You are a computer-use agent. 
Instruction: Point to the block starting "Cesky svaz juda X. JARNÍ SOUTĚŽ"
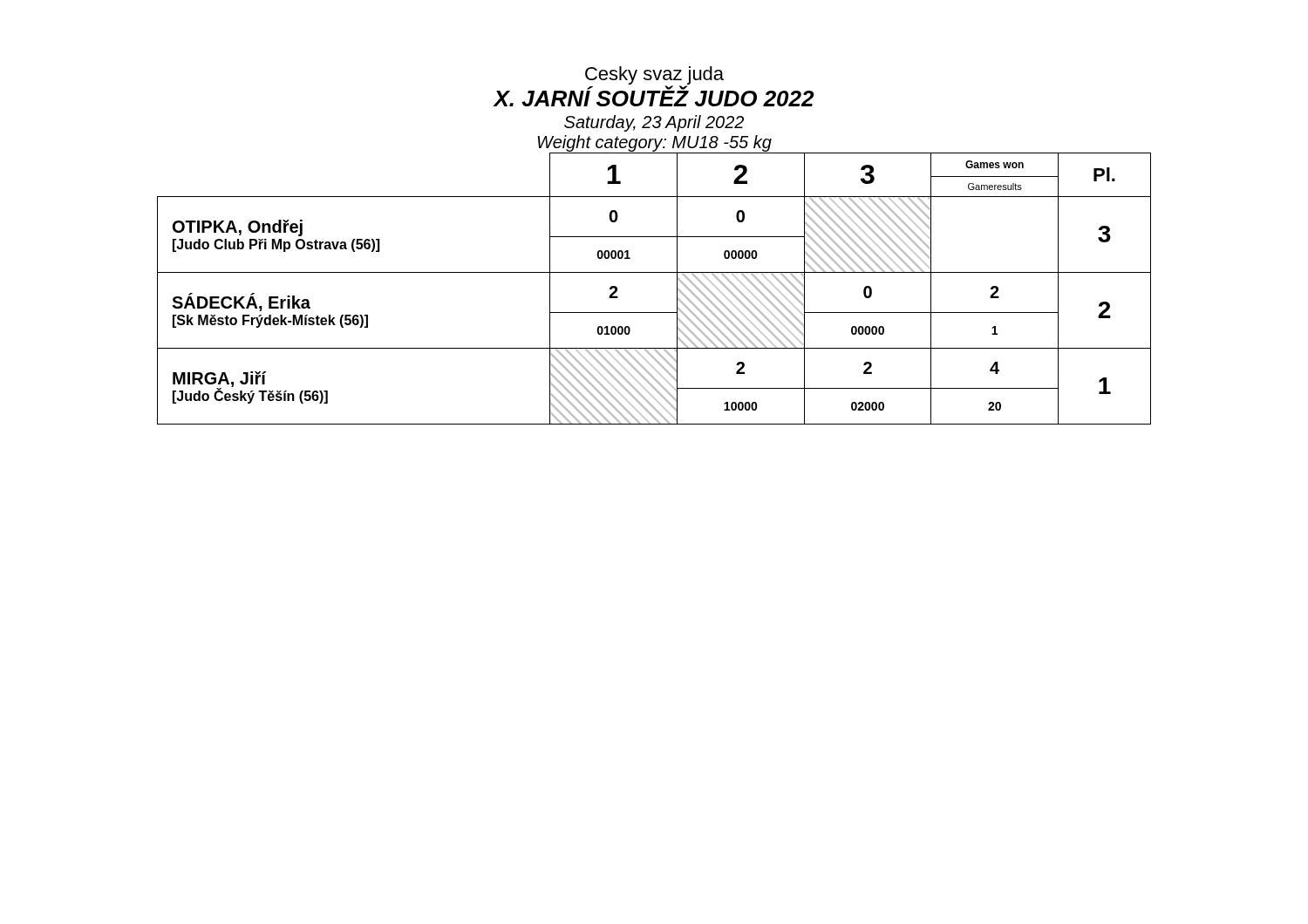tap(654, 96)
